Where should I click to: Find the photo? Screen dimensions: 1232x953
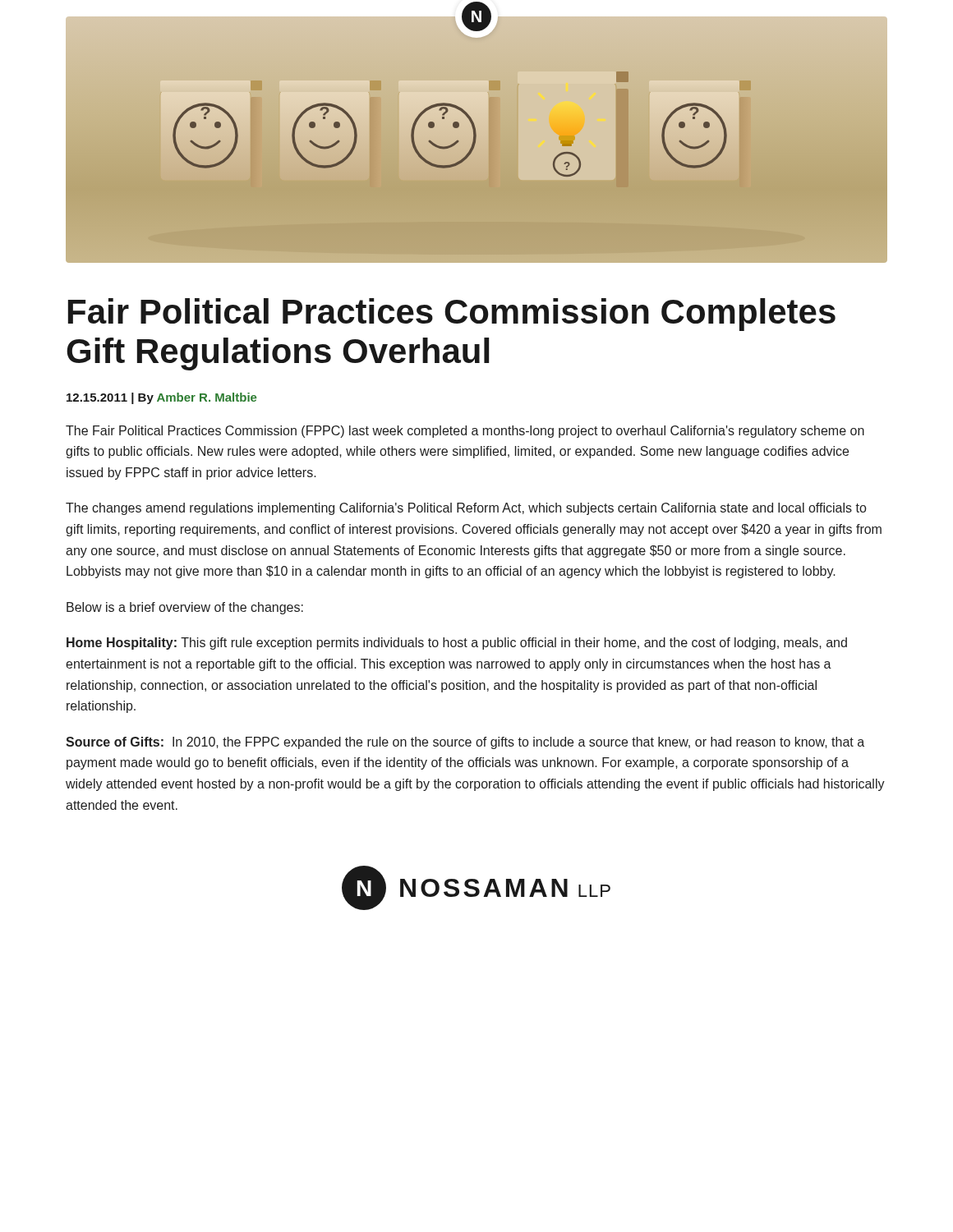[x=476, y=140]
